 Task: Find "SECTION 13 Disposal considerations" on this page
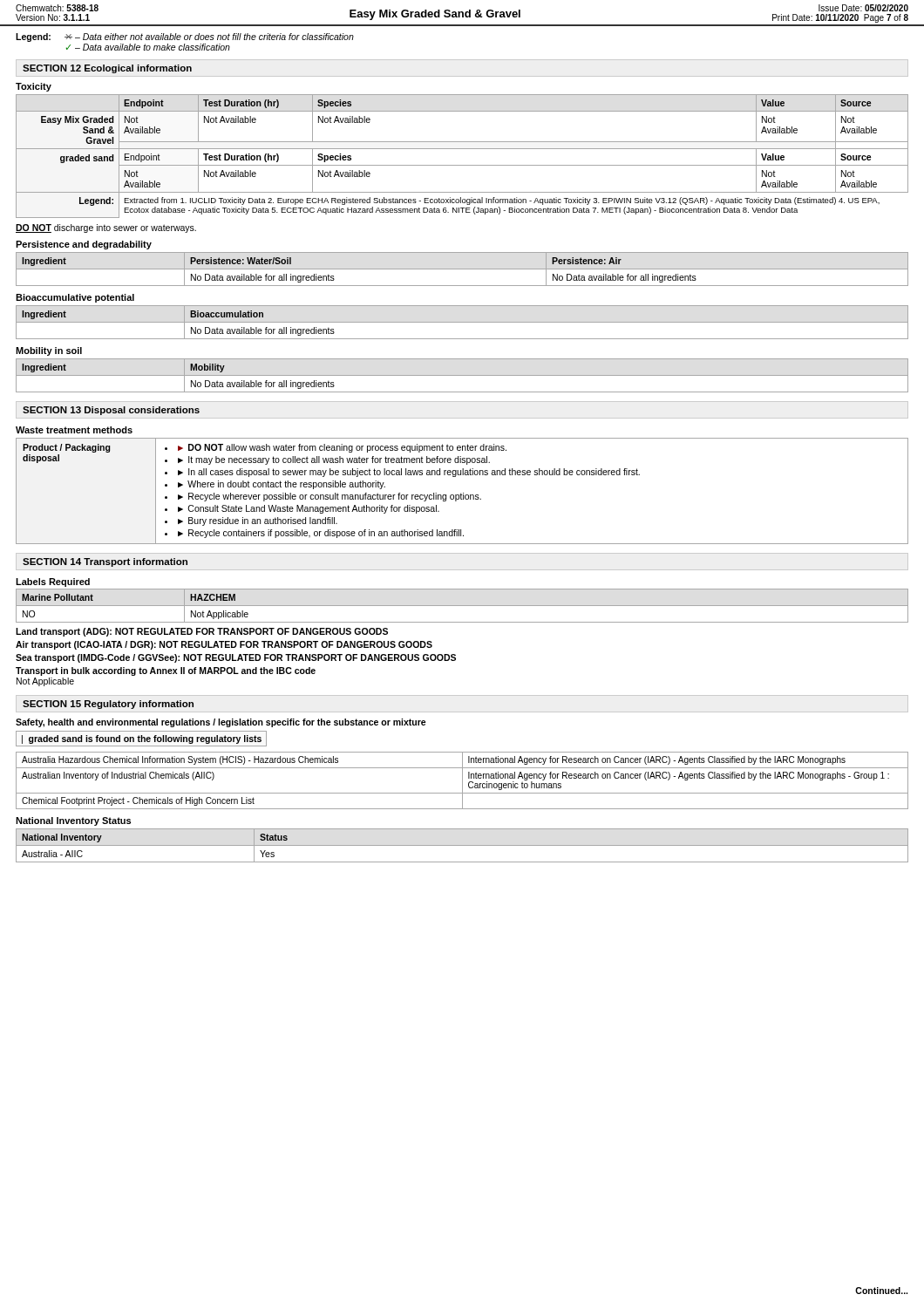coord(111,409)
